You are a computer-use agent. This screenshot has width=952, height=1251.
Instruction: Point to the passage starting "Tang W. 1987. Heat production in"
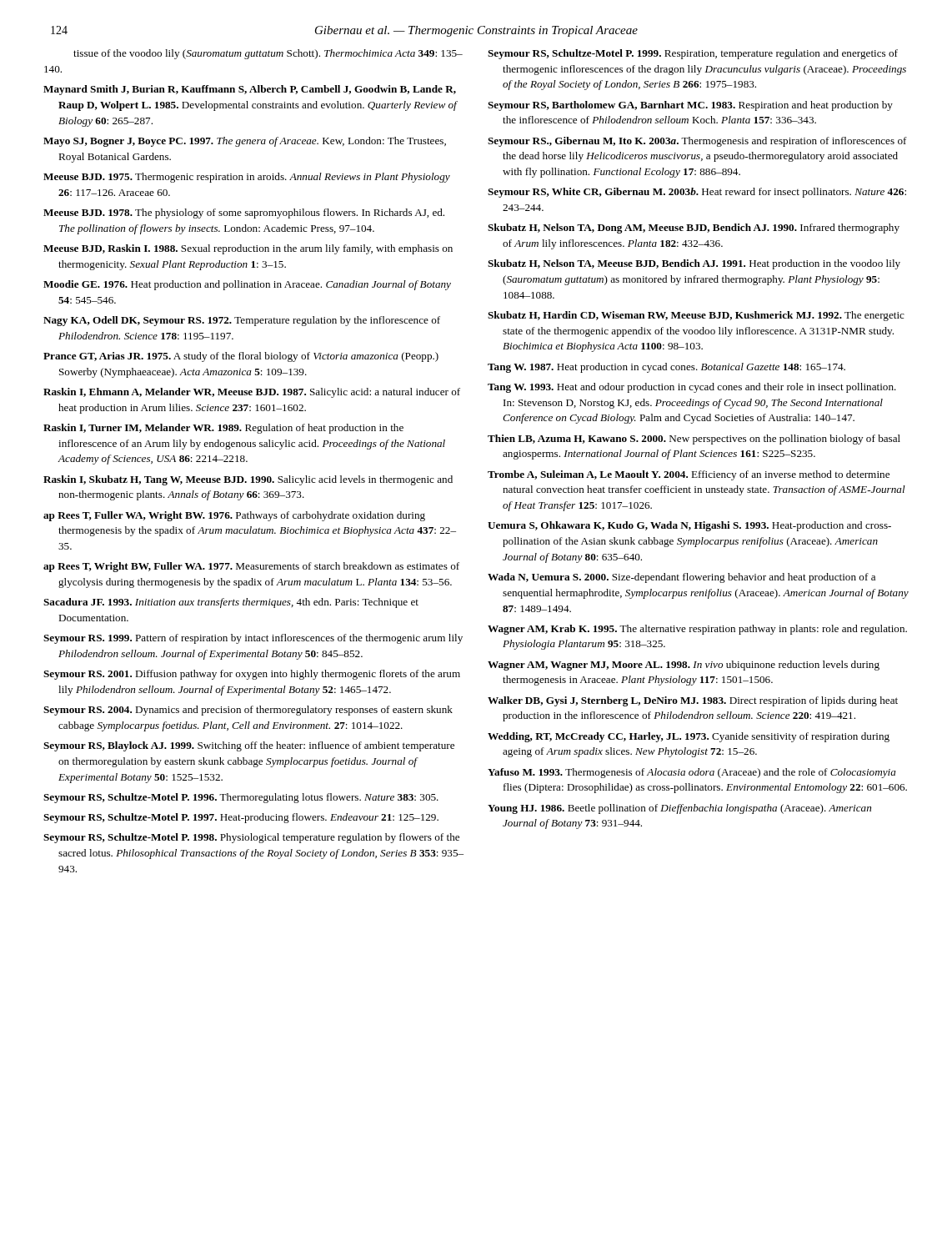[x=667, y=366]
